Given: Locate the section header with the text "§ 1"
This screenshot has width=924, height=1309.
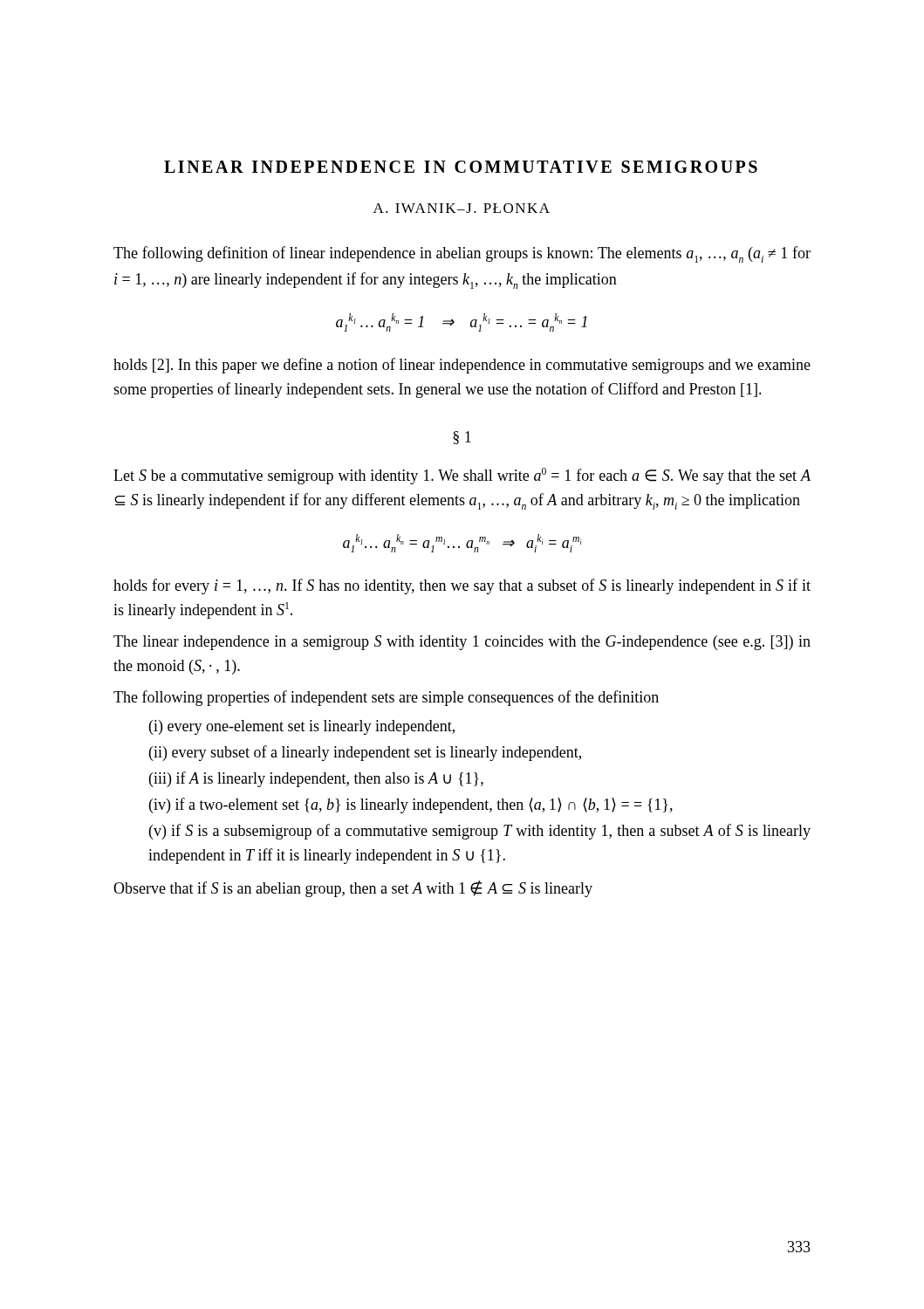Looking at the screenshot, I should (462, 437).
